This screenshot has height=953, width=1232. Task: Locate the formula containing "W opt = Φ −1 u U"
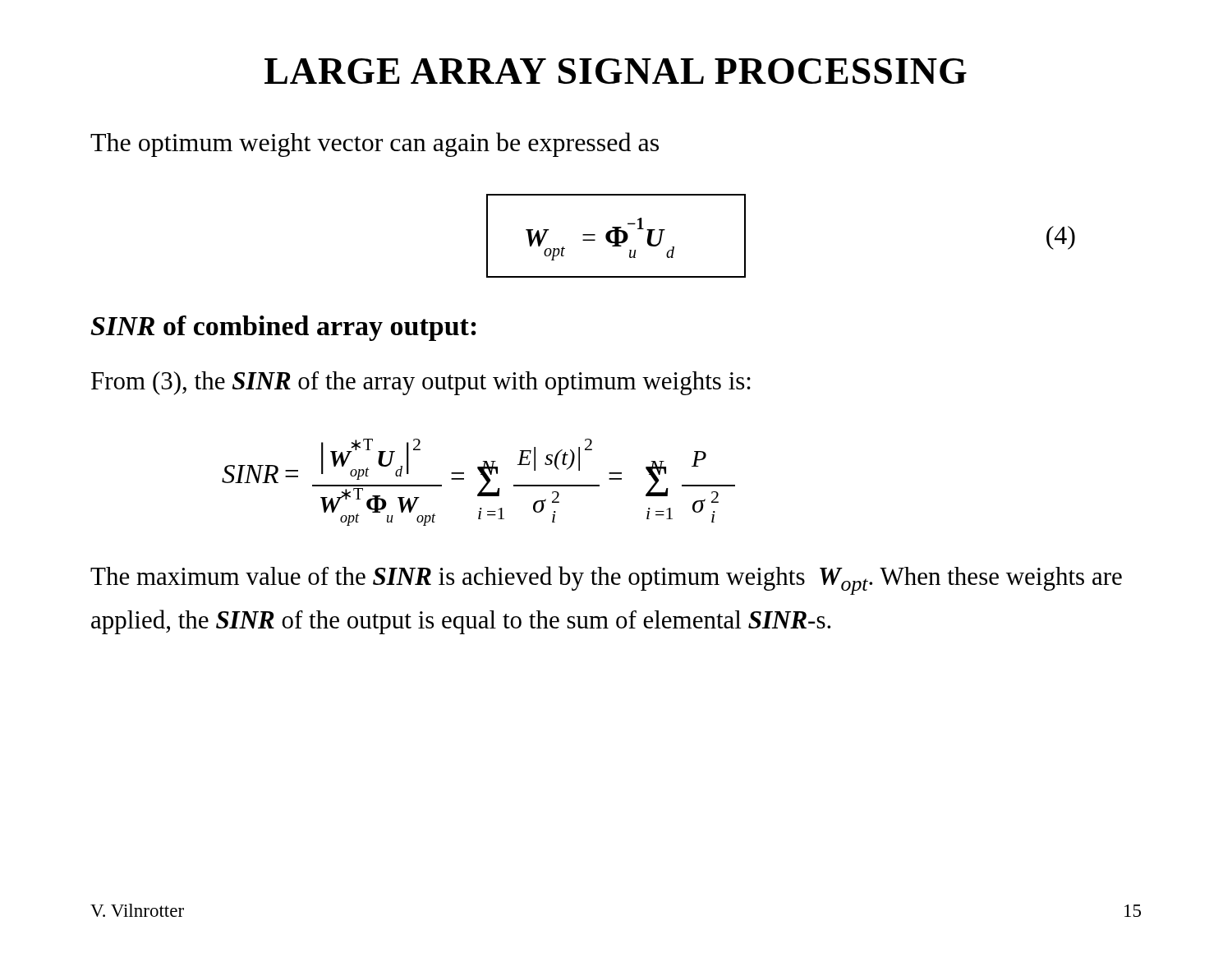[781, 236]
